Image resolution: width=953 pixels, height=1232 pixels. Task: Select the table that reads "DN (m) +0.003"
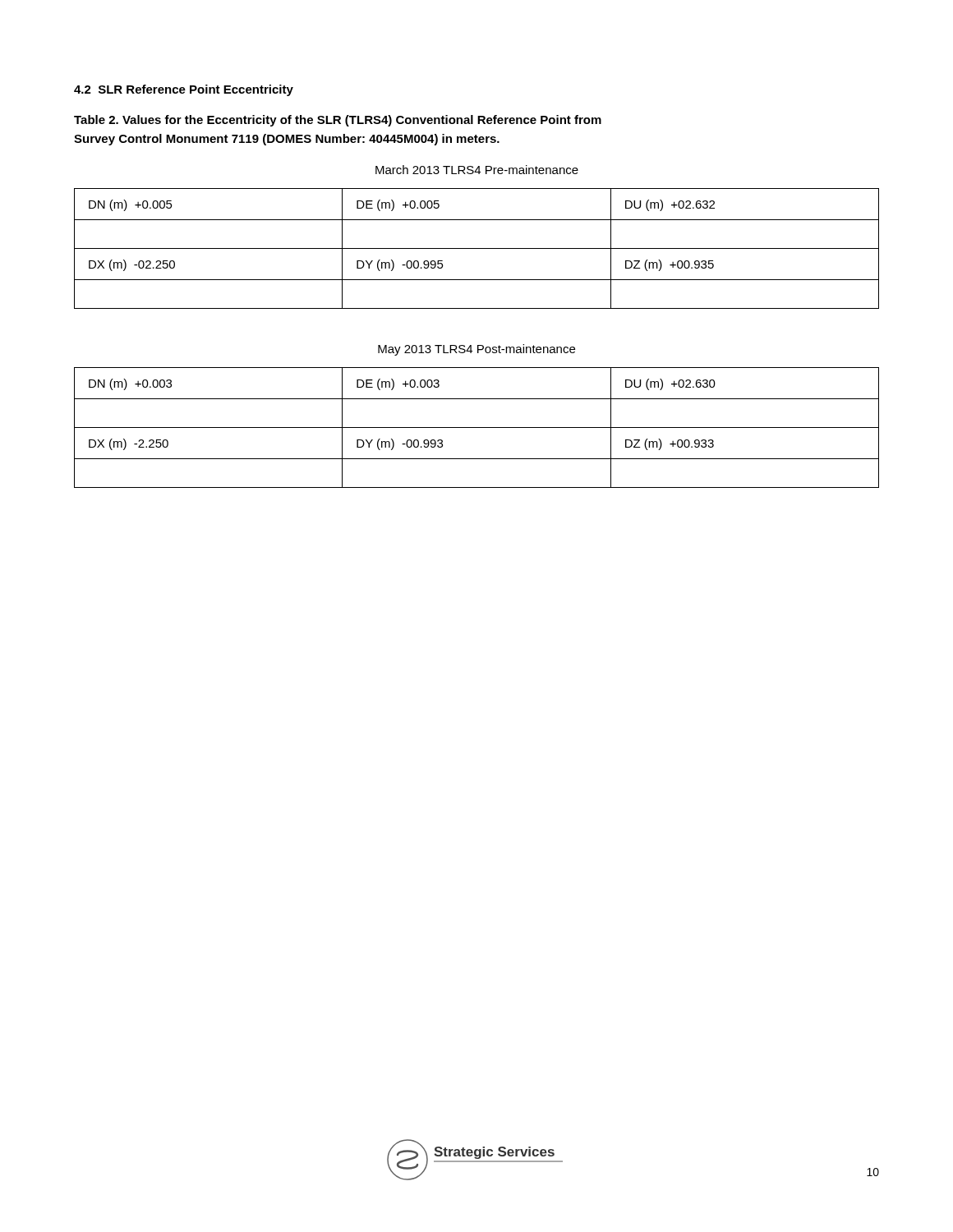click(x=476, y=428)
